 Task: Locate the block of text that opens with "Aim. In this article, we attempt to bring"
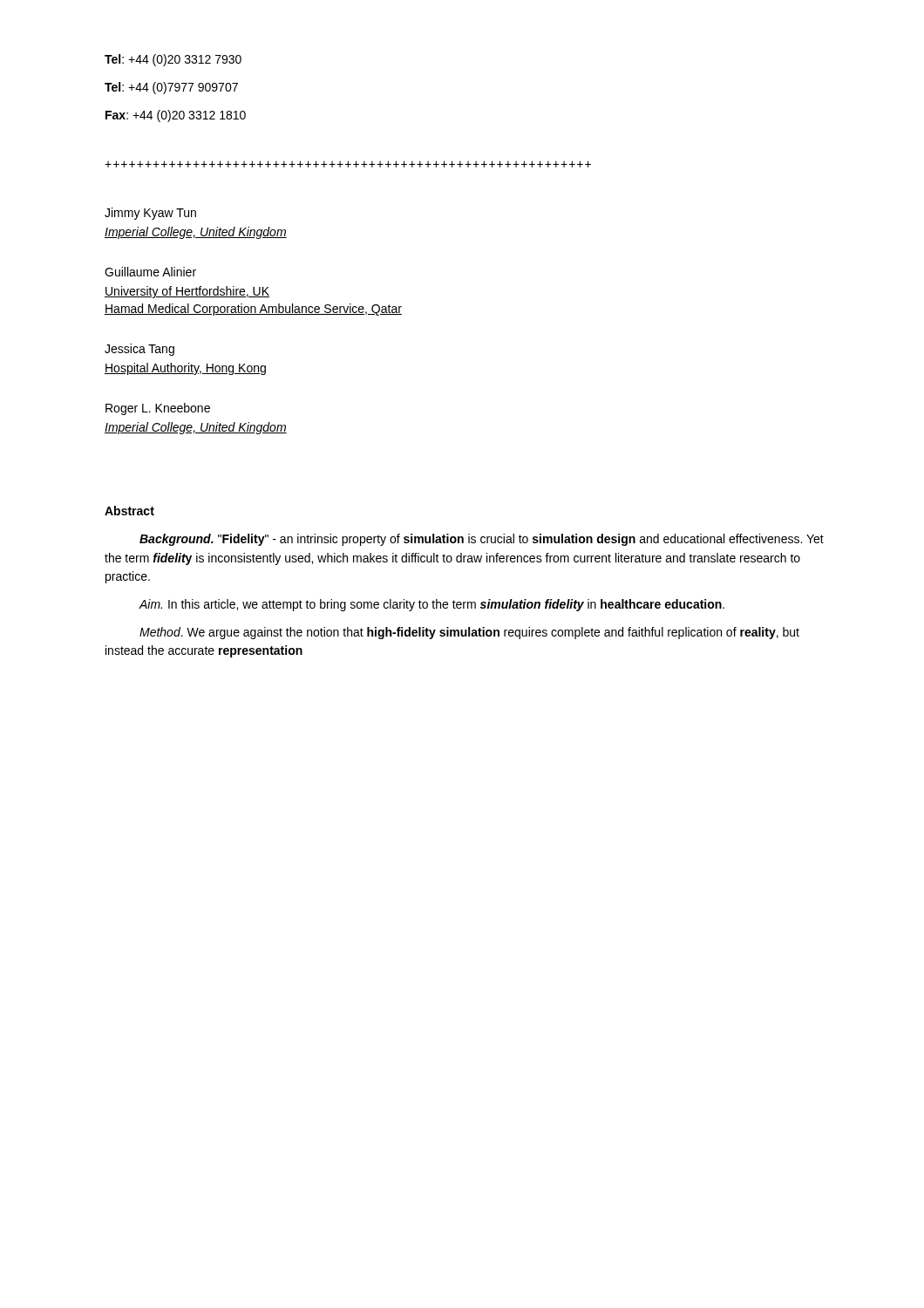pyautogui.click(x=415, y=605)
